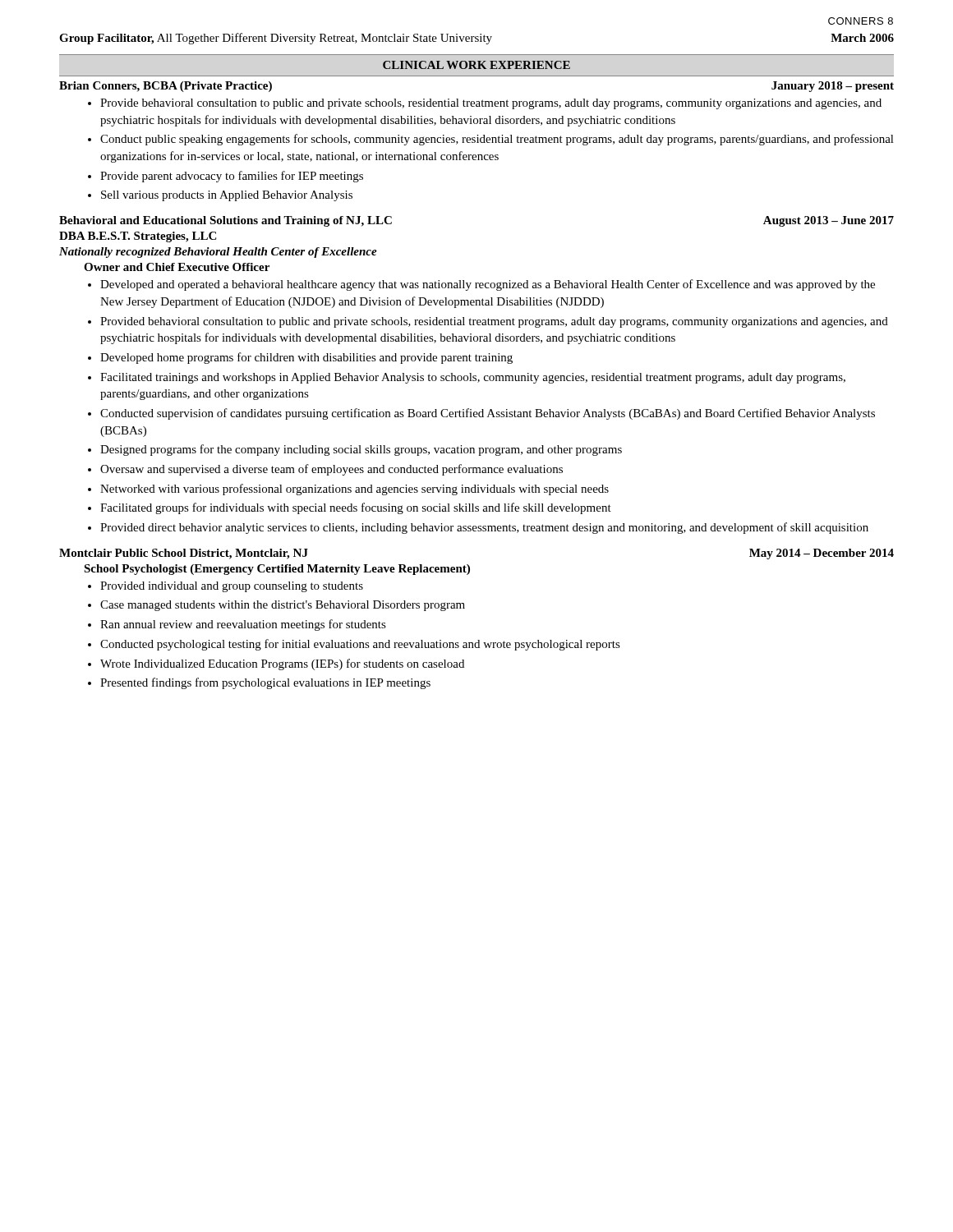Viewport: 953px width, 1232px height.
Task: Click on the list item that reads "Provide behavioral consultation to"
Action: click(491, 111)
